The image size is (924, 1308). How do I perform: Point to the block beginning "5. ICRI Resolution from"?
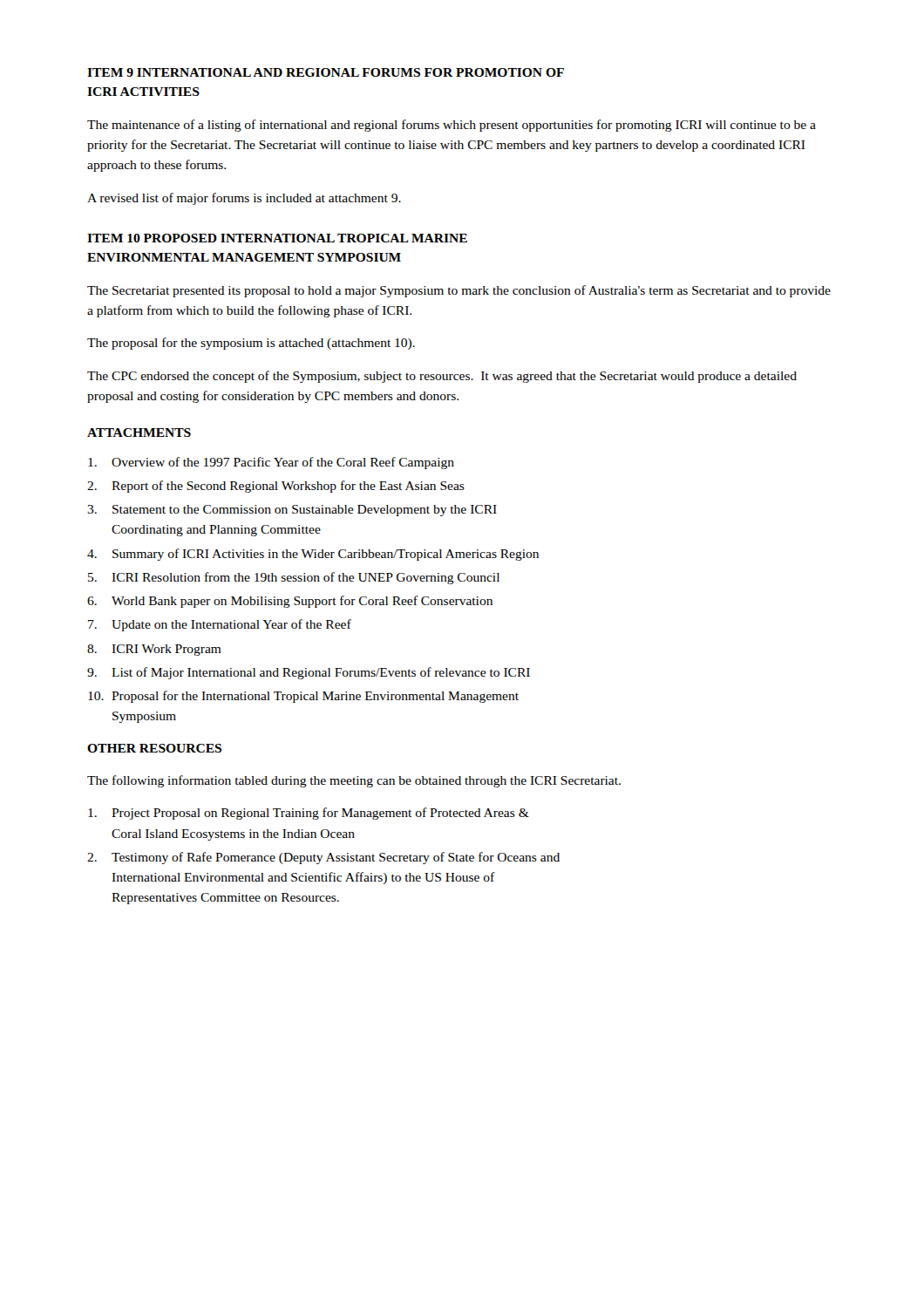pos(462,577)
